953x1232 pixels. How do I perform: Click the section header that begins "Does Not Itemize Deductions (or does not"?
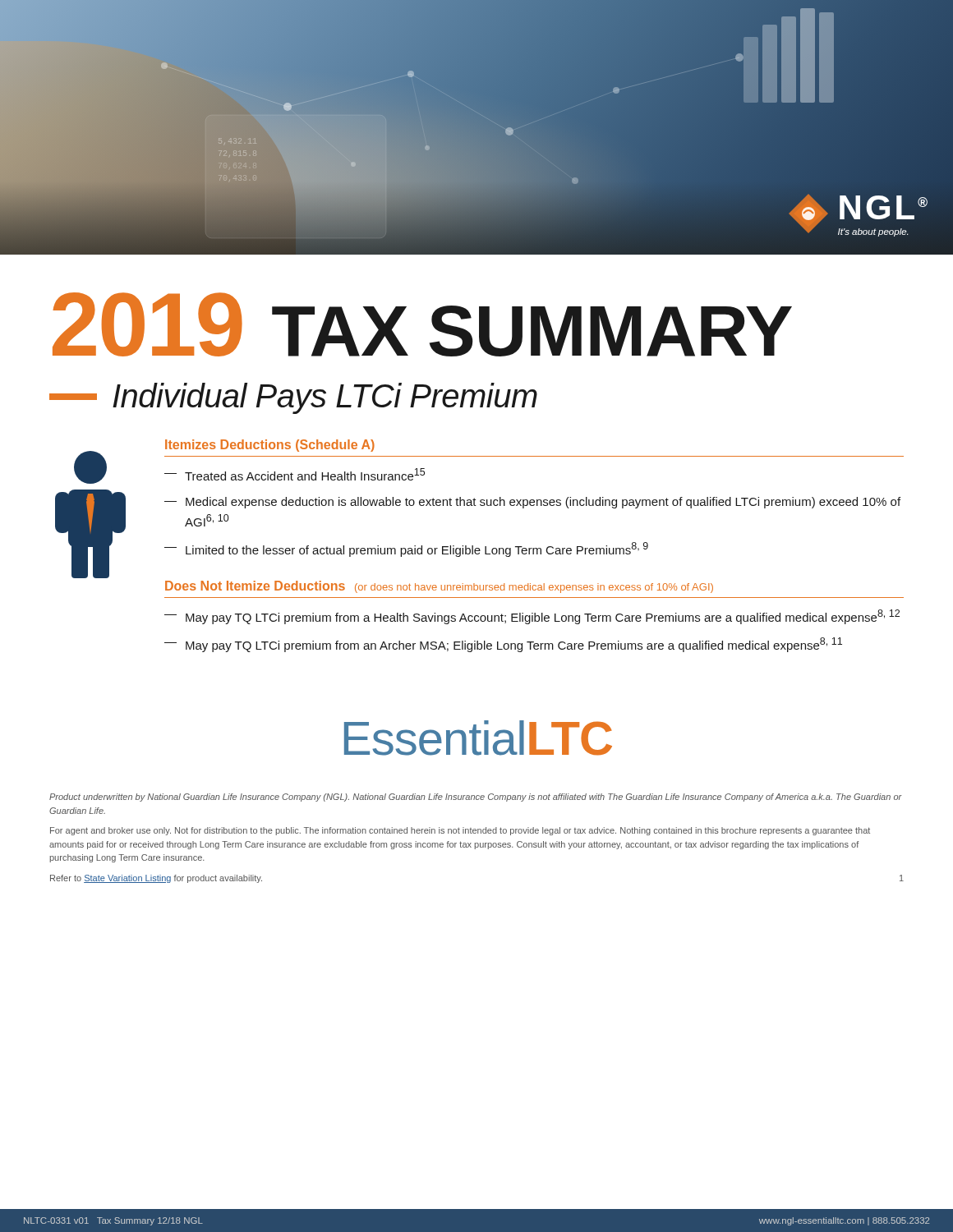534,588
